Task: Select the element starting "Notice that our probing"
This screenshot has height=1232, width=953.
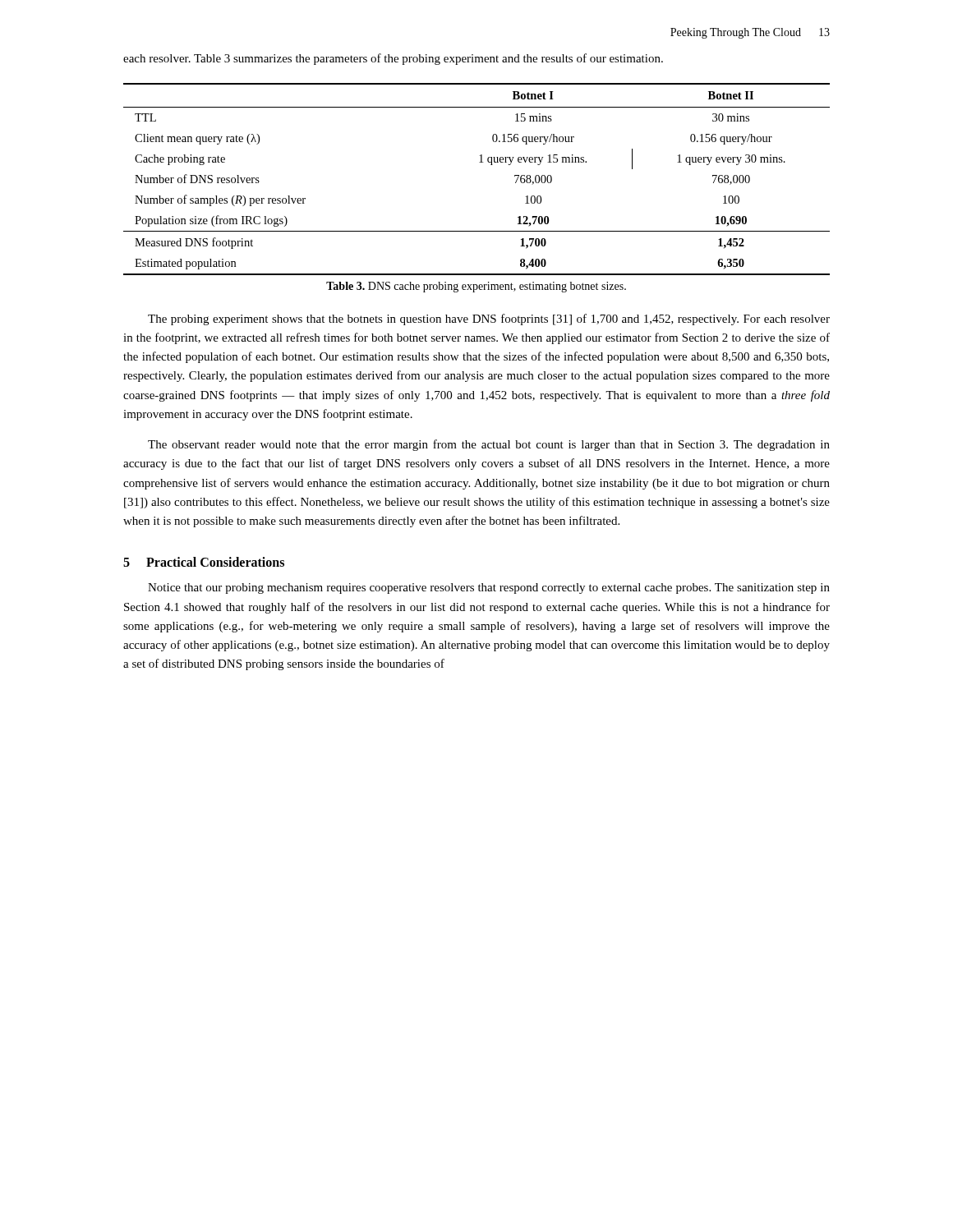Action: click(476, 626)
